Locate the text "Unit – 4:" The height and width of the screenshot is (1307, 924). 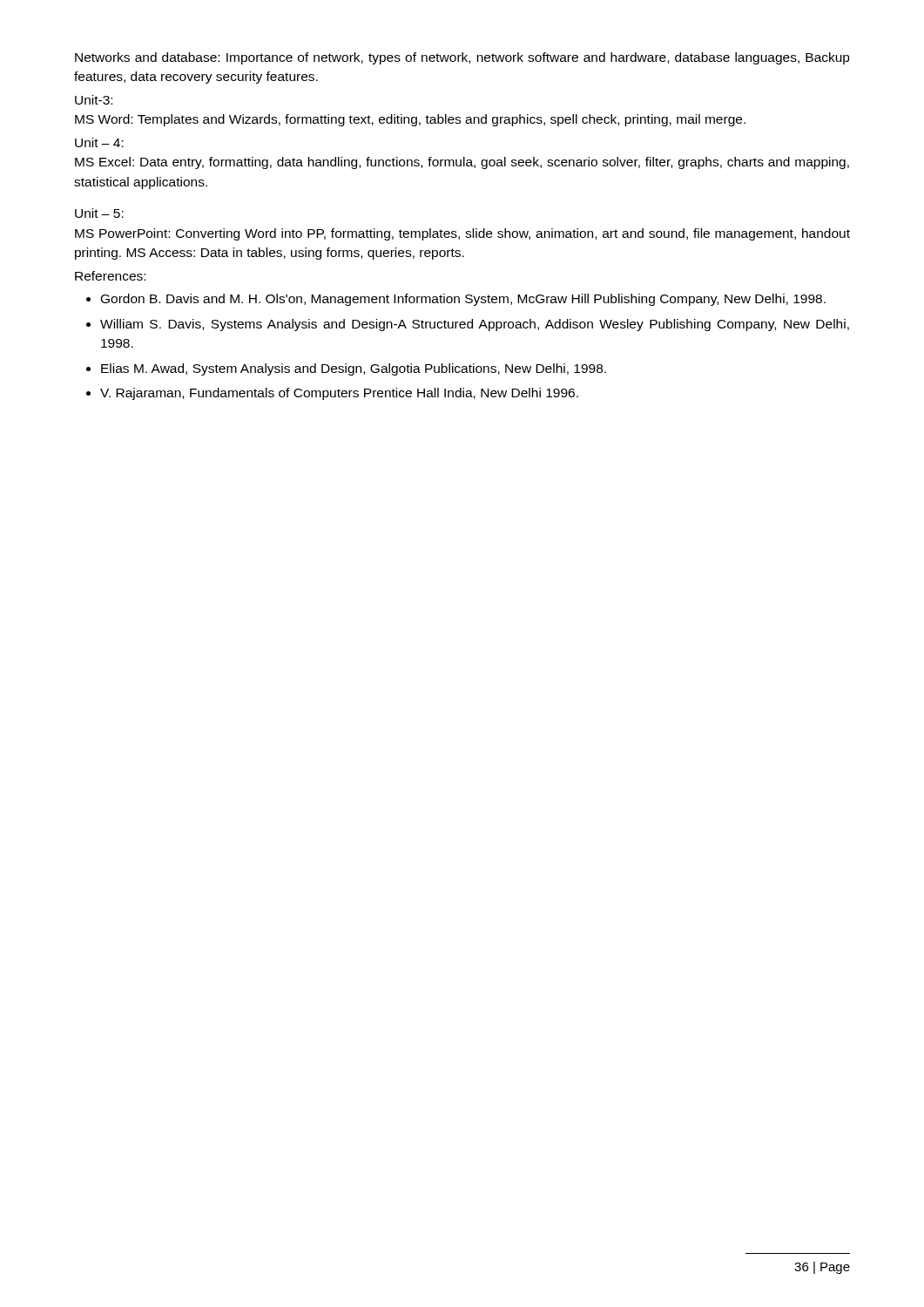[x=99, y=142]
